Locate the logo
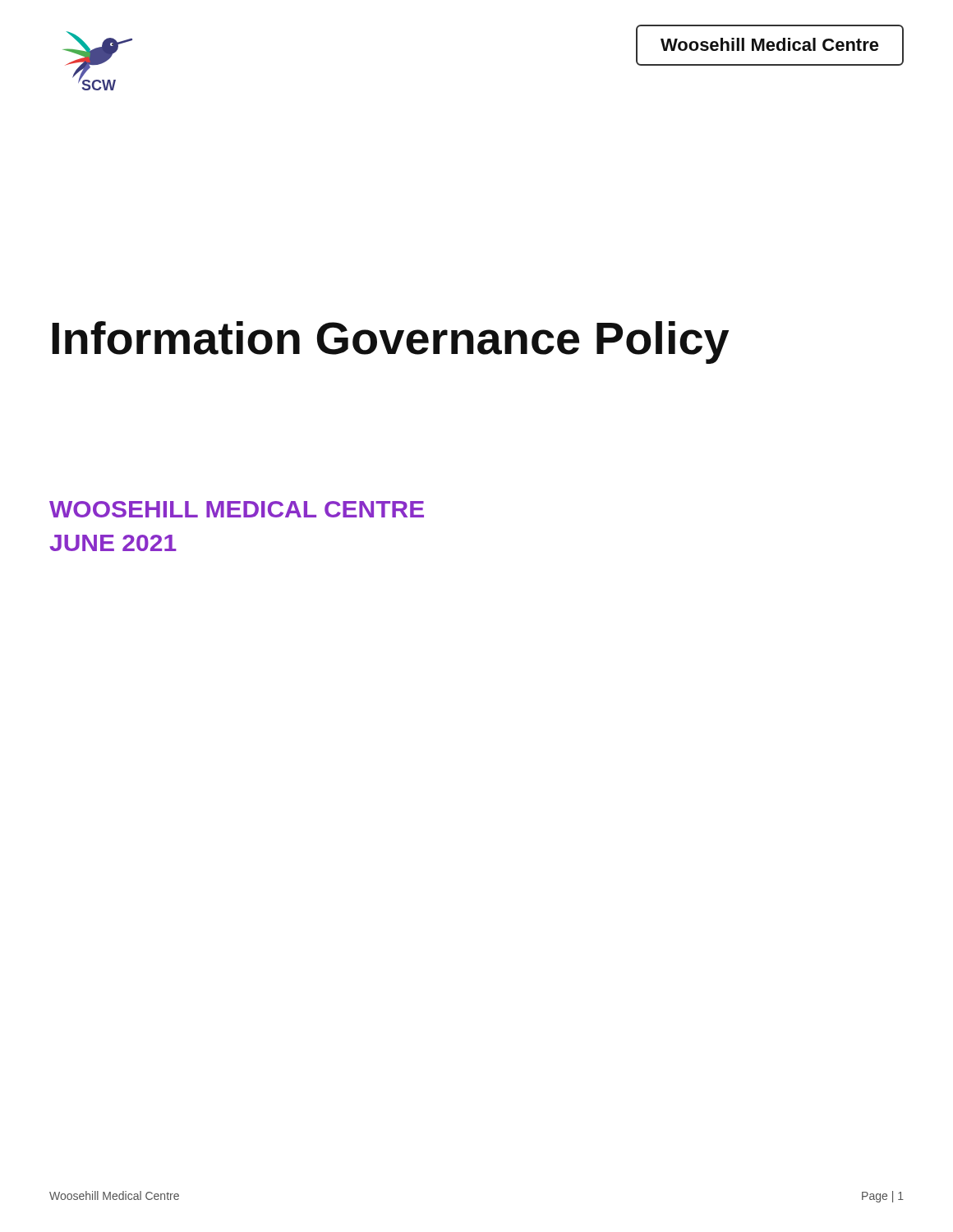The width and height of the screenshot is (953, 1232). pyautogui.click(x=99, y=62)
